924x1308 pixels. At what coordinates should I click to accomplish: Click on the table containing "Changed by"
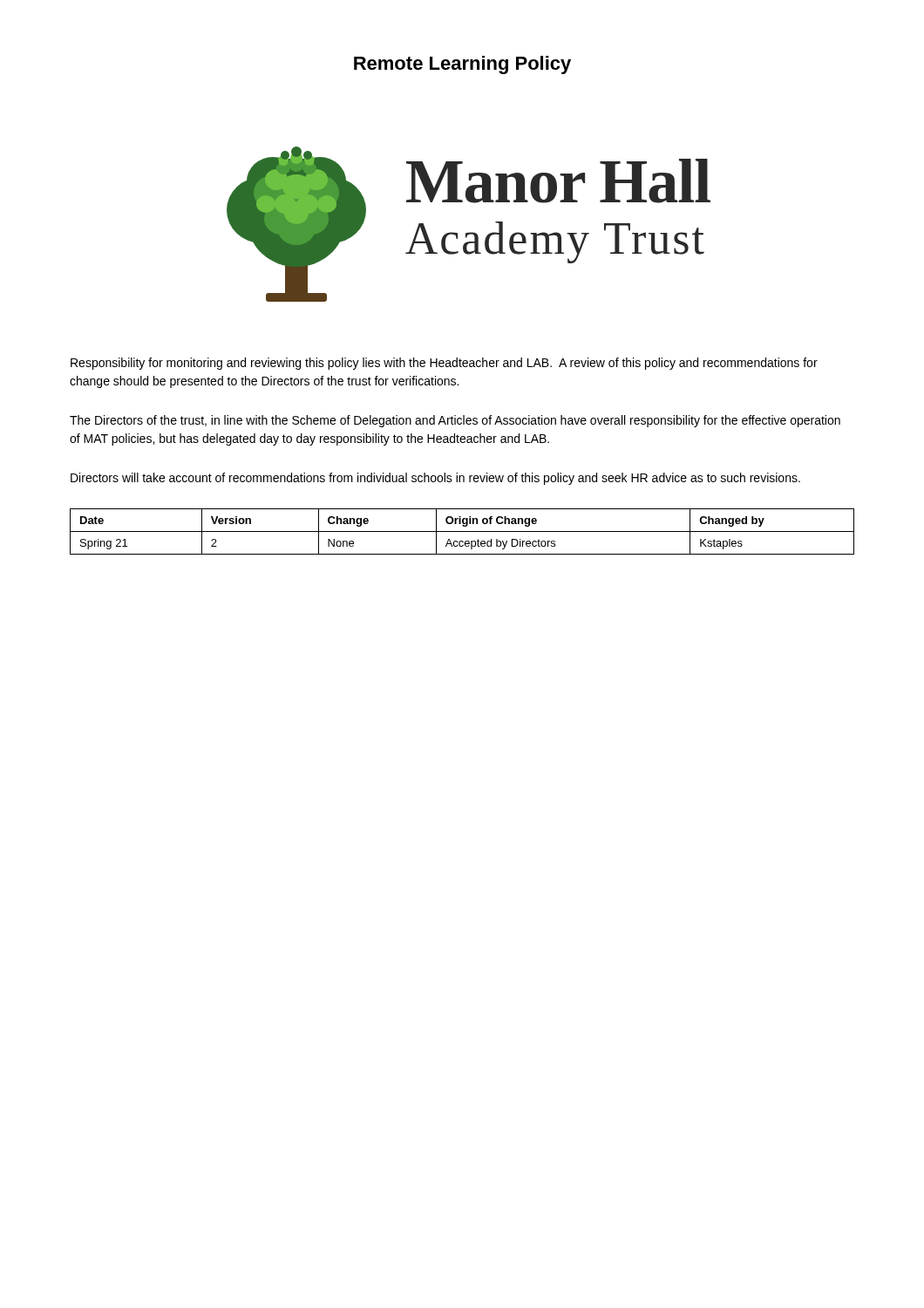462,532
